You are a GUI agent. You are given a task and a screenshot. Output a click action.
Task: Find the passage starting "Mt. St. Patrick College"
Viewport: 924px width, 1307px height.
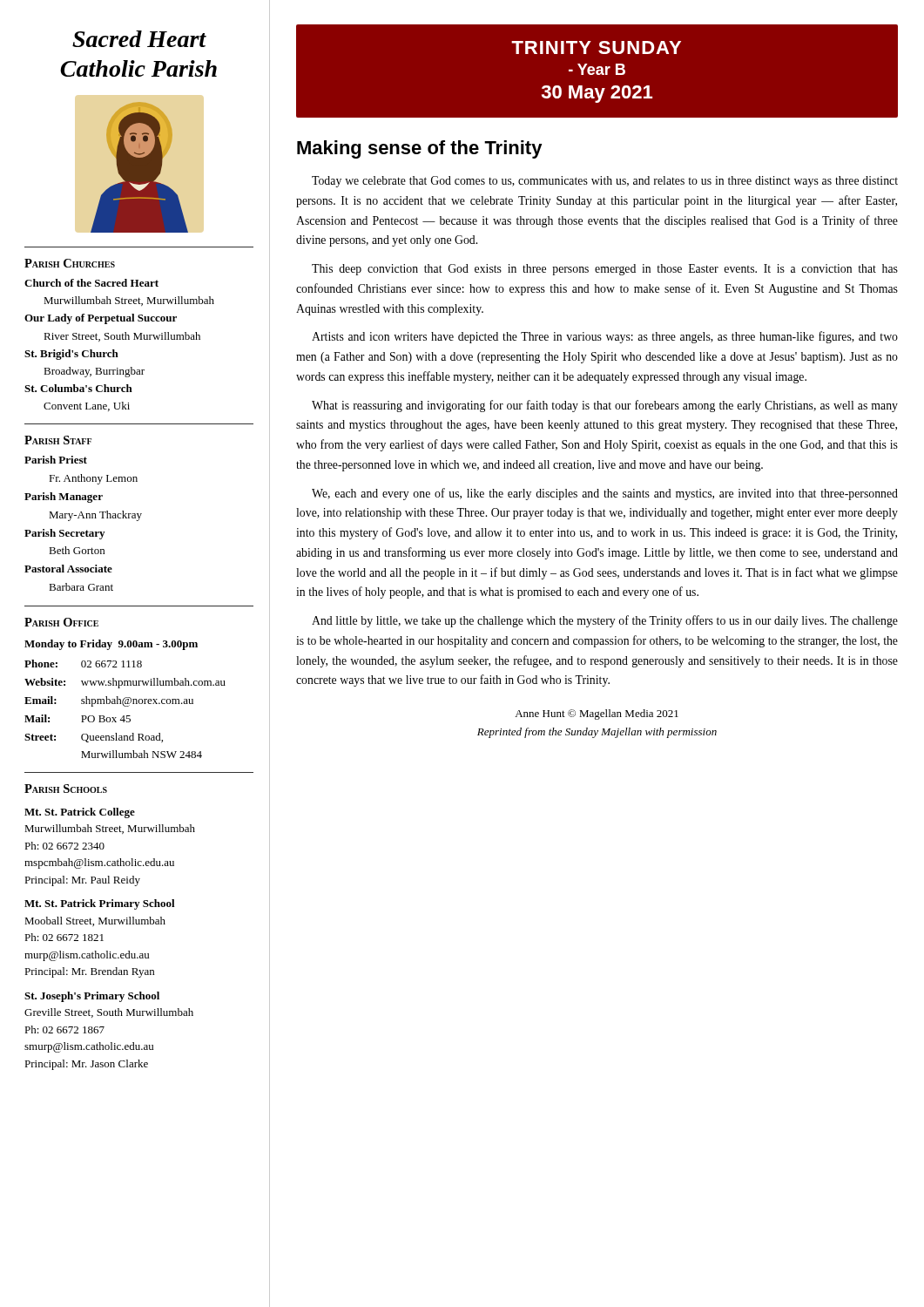[x=80, y=813]
